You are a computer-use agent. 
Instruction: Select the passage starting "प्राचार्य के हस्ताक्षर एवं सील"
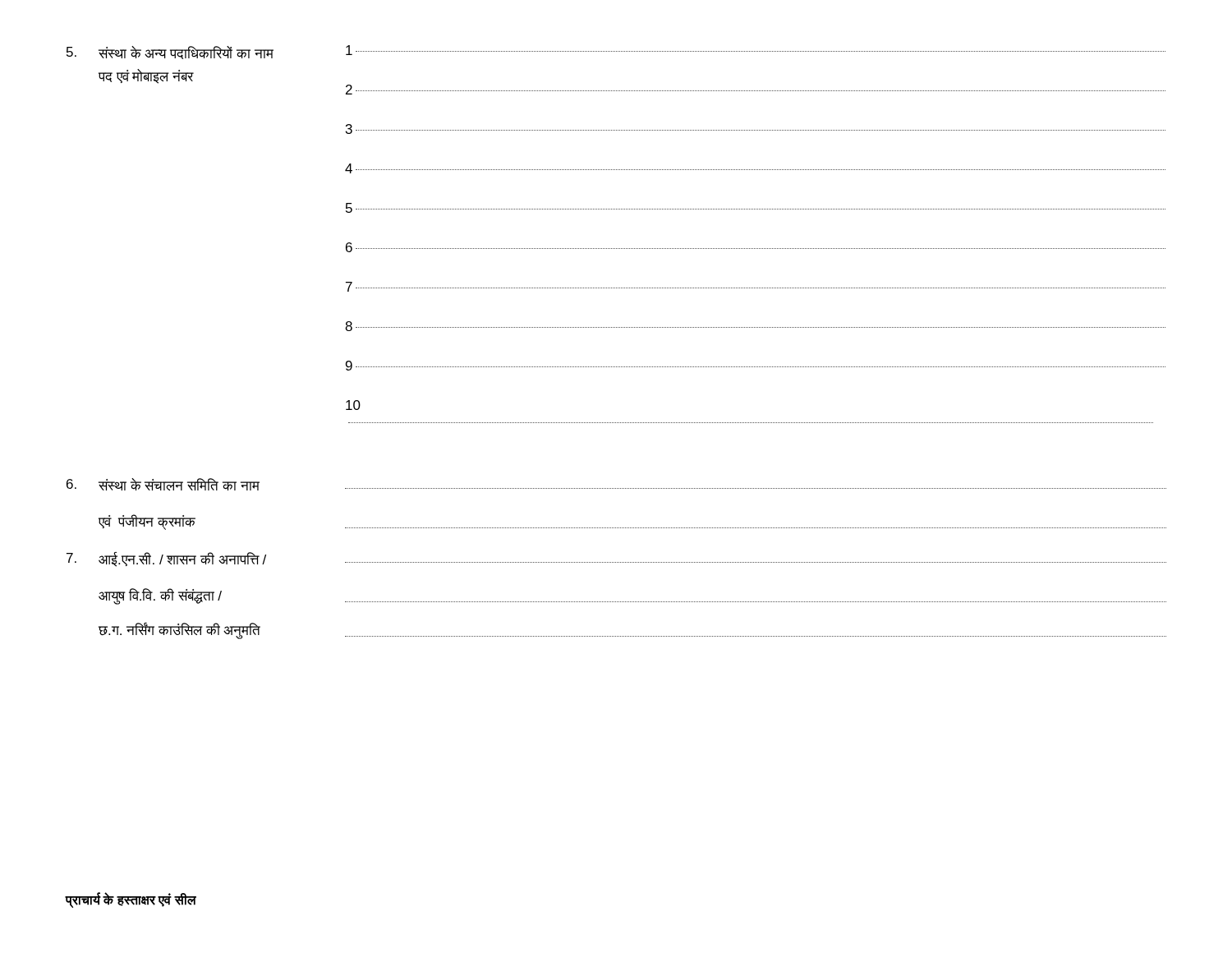[131, 900]
